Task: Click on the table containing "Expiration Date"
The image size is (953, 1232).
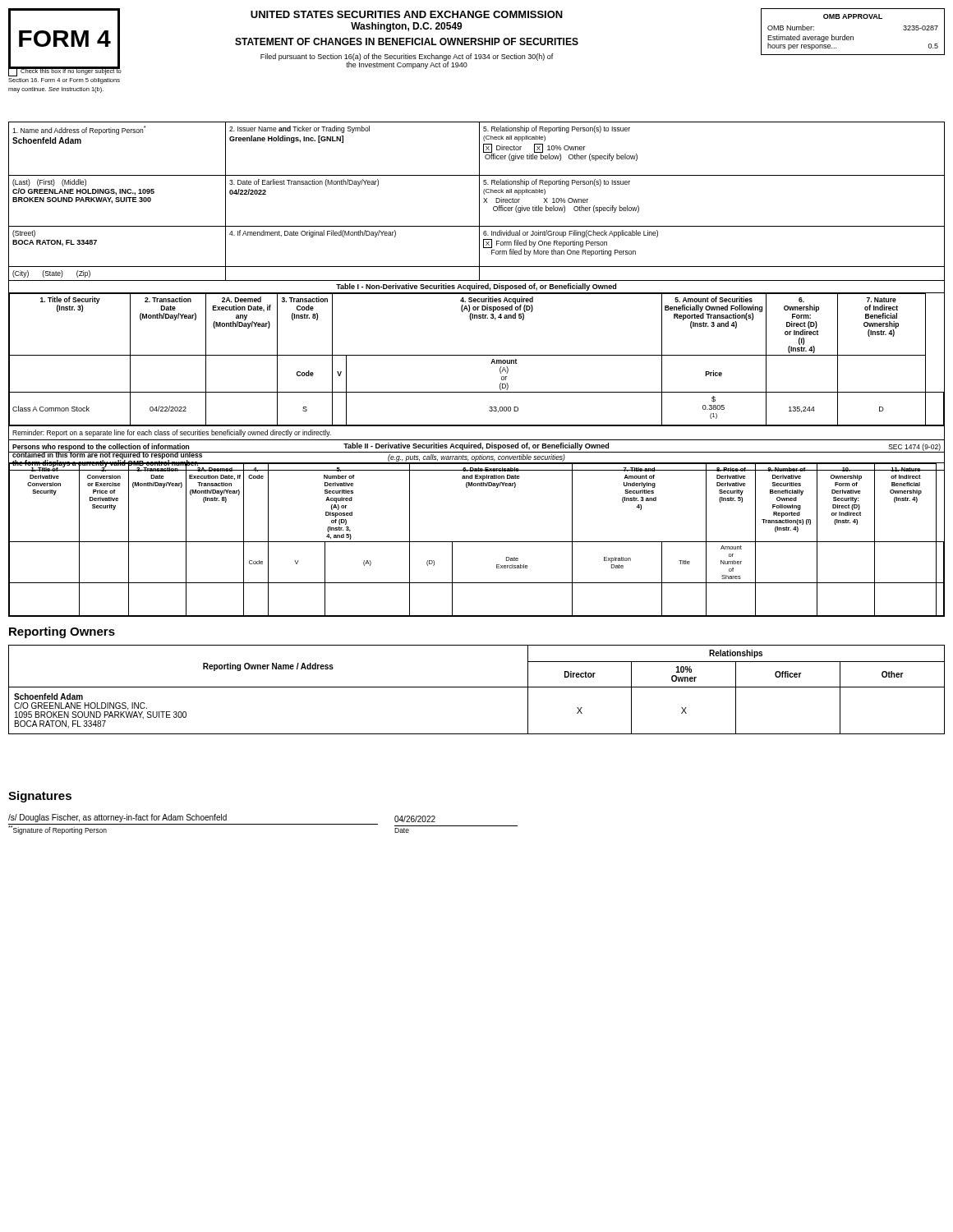Action: pos(476,528)
